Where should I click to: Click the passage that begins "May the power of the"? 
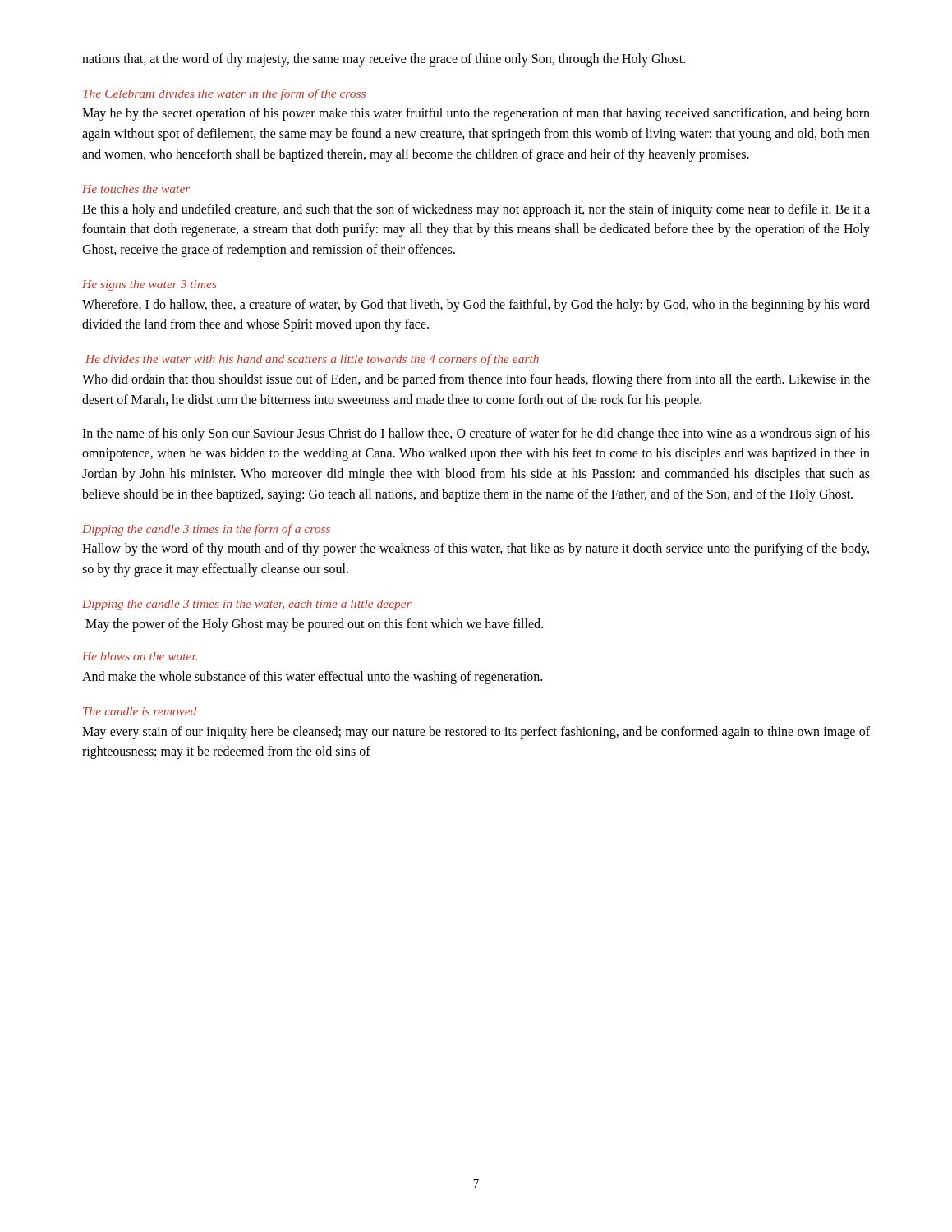(476, 624)
